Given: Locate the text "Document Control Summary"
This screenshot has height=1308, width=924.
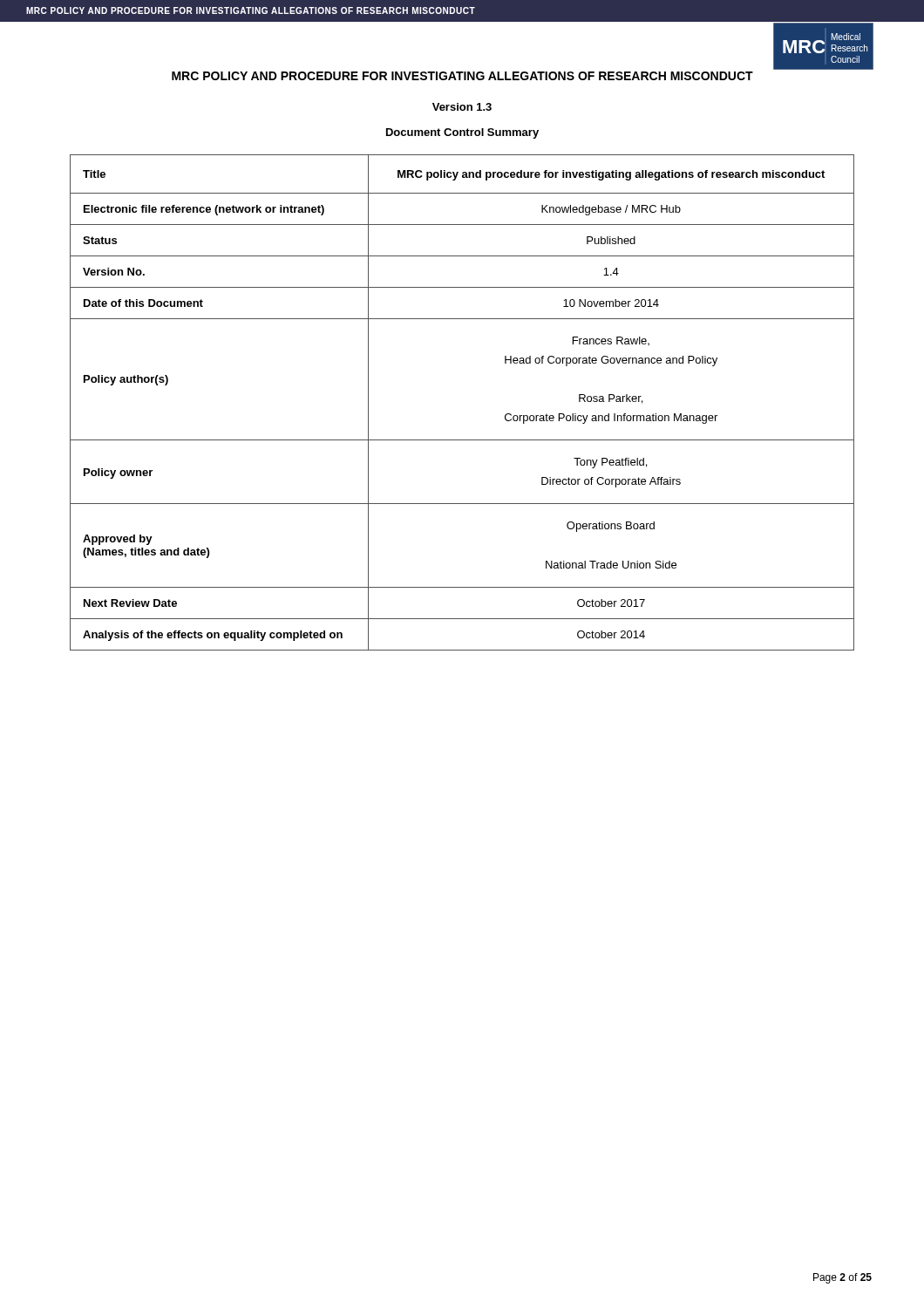Looking at the screenshot, I should (x=462, y=132).
